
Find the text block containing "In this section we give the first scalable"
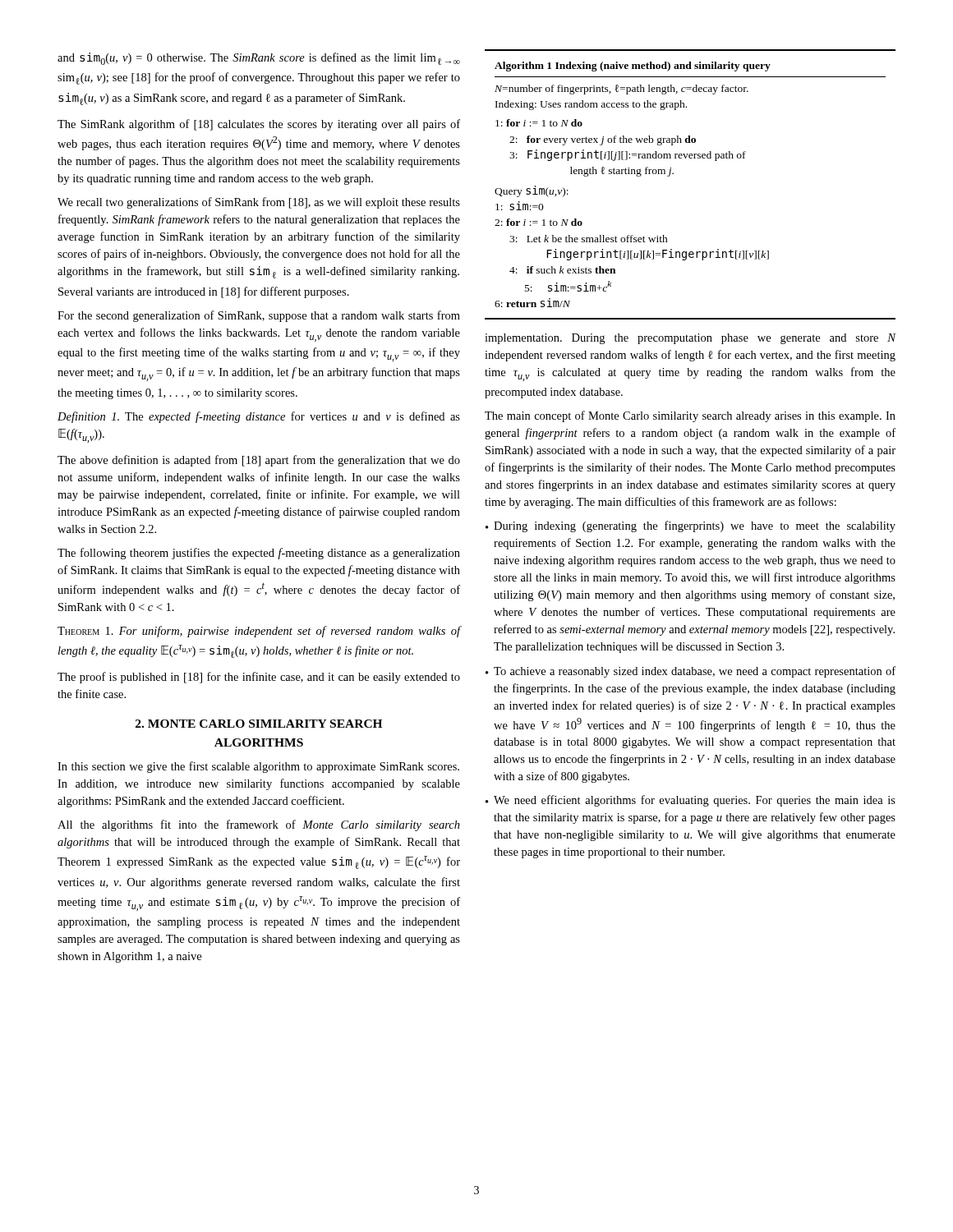pyautogui.click(x=259, y=784)
